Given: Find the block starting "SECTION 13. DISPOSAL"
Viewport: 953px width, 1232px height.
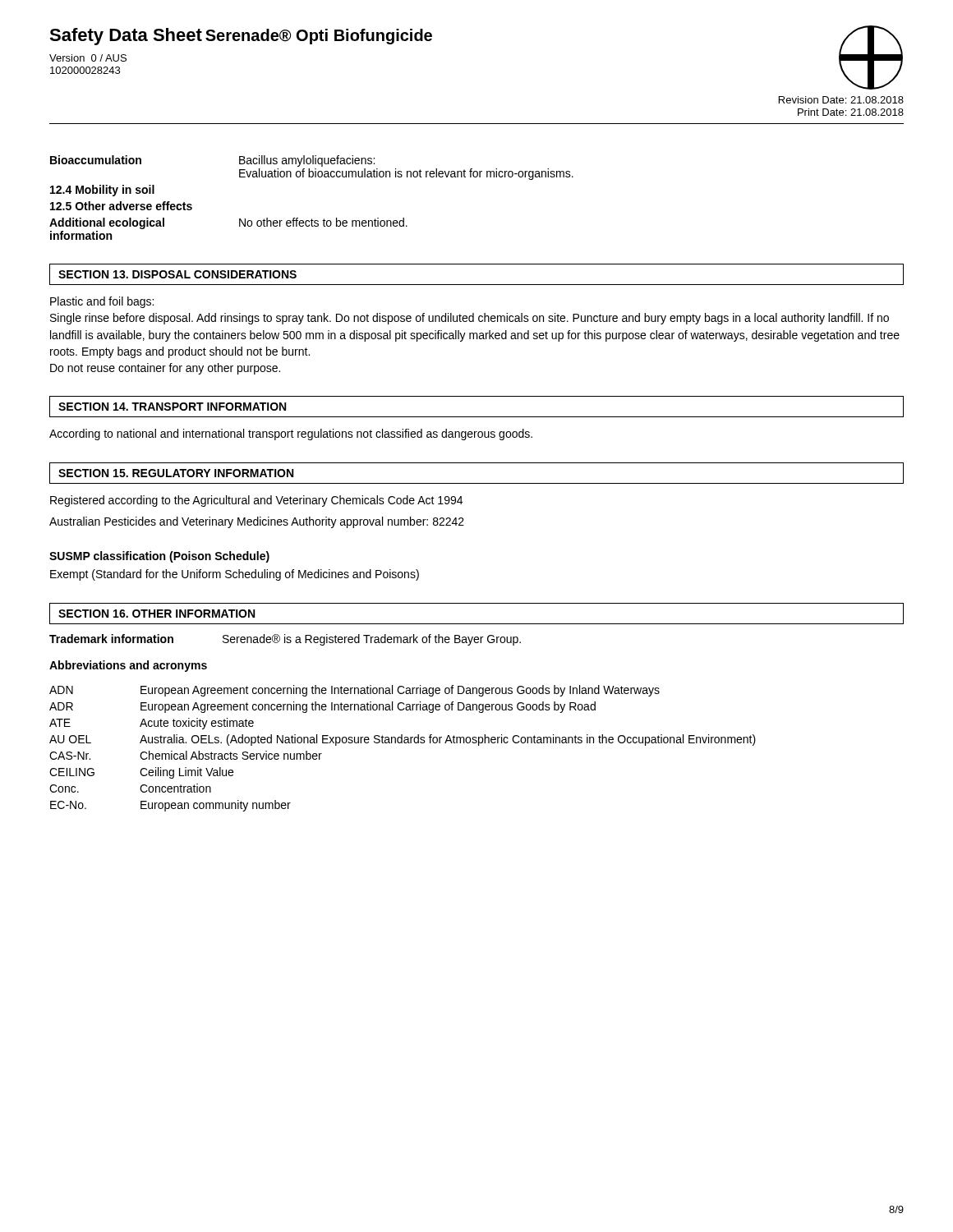Looking at the screenshot, I should coord(178,274).
